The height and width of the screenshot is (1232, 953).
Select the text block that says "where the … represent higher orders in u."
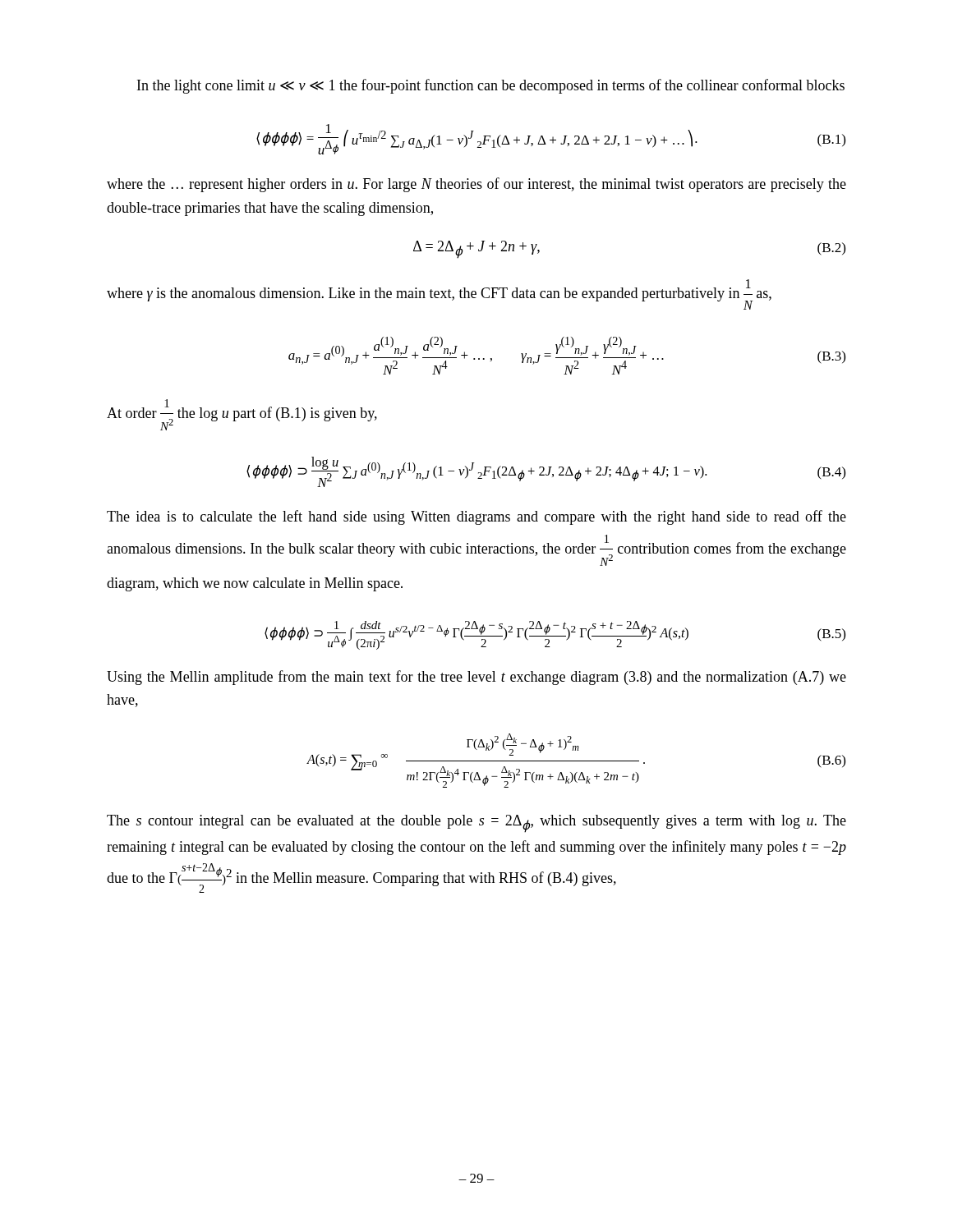(476, 196)
